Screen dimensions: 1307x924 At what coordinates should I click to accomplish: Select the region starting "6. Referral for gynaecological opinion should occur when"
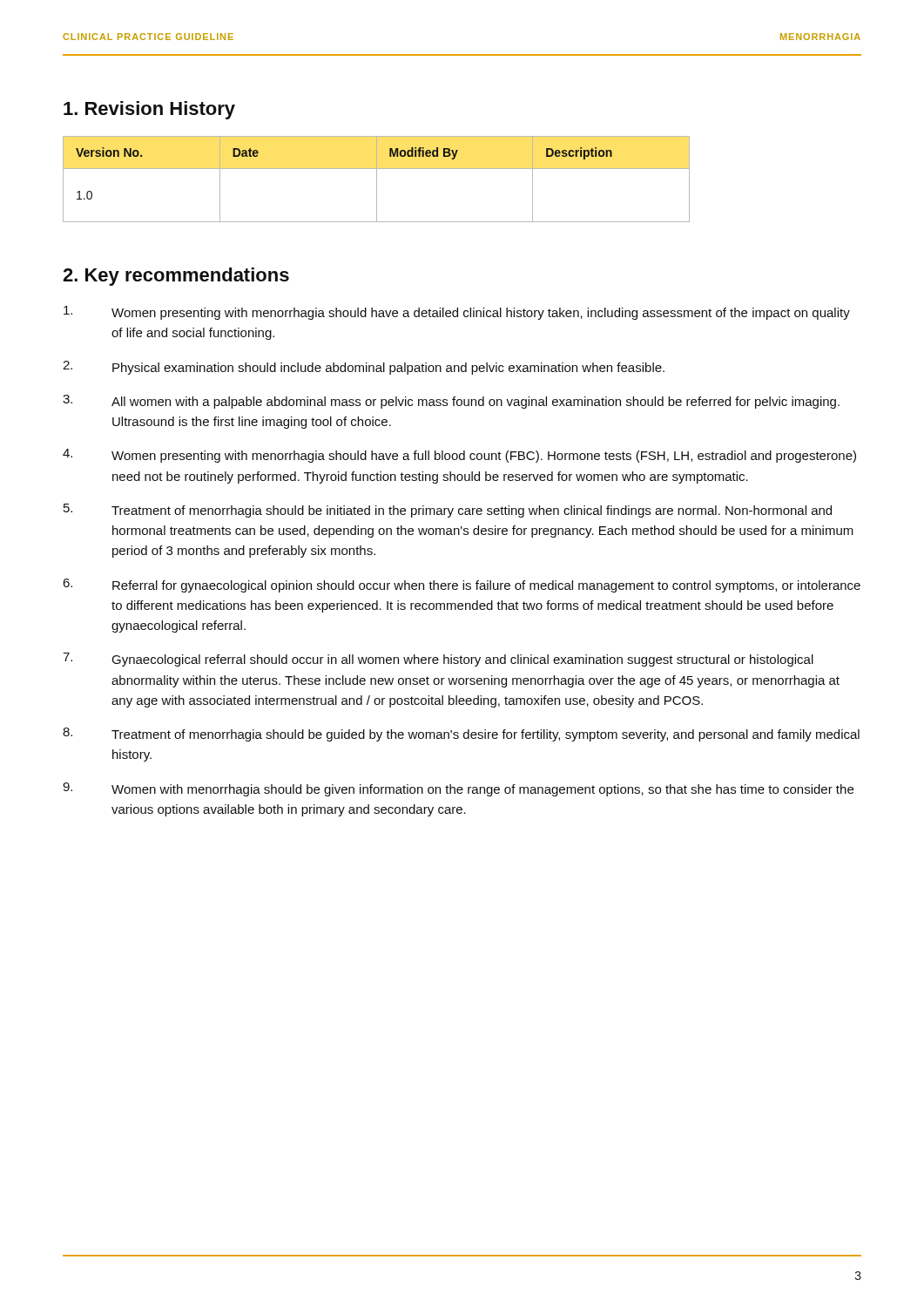point(462,605)
